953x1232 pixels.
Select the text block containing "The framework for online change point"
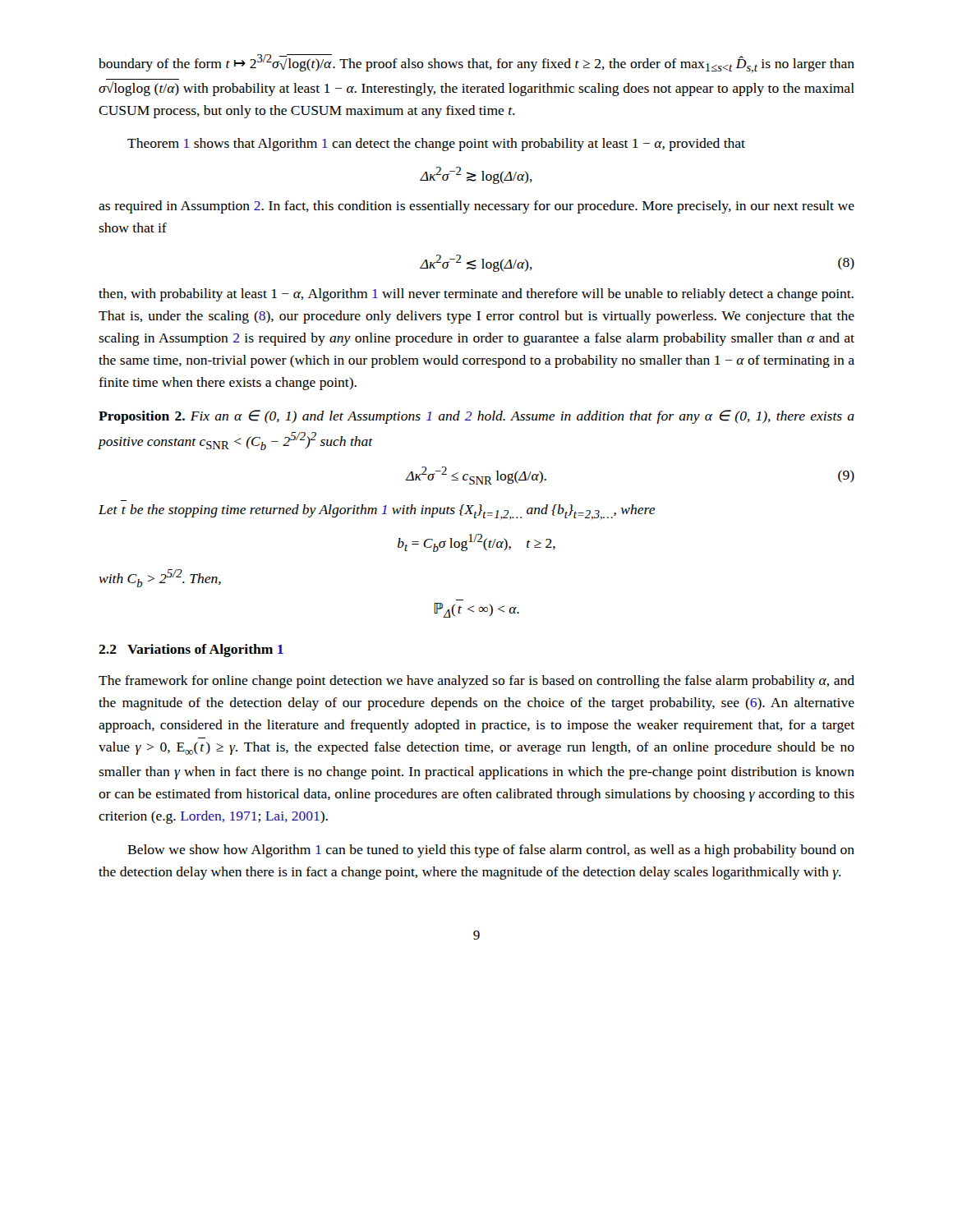(x=476, y=748)
